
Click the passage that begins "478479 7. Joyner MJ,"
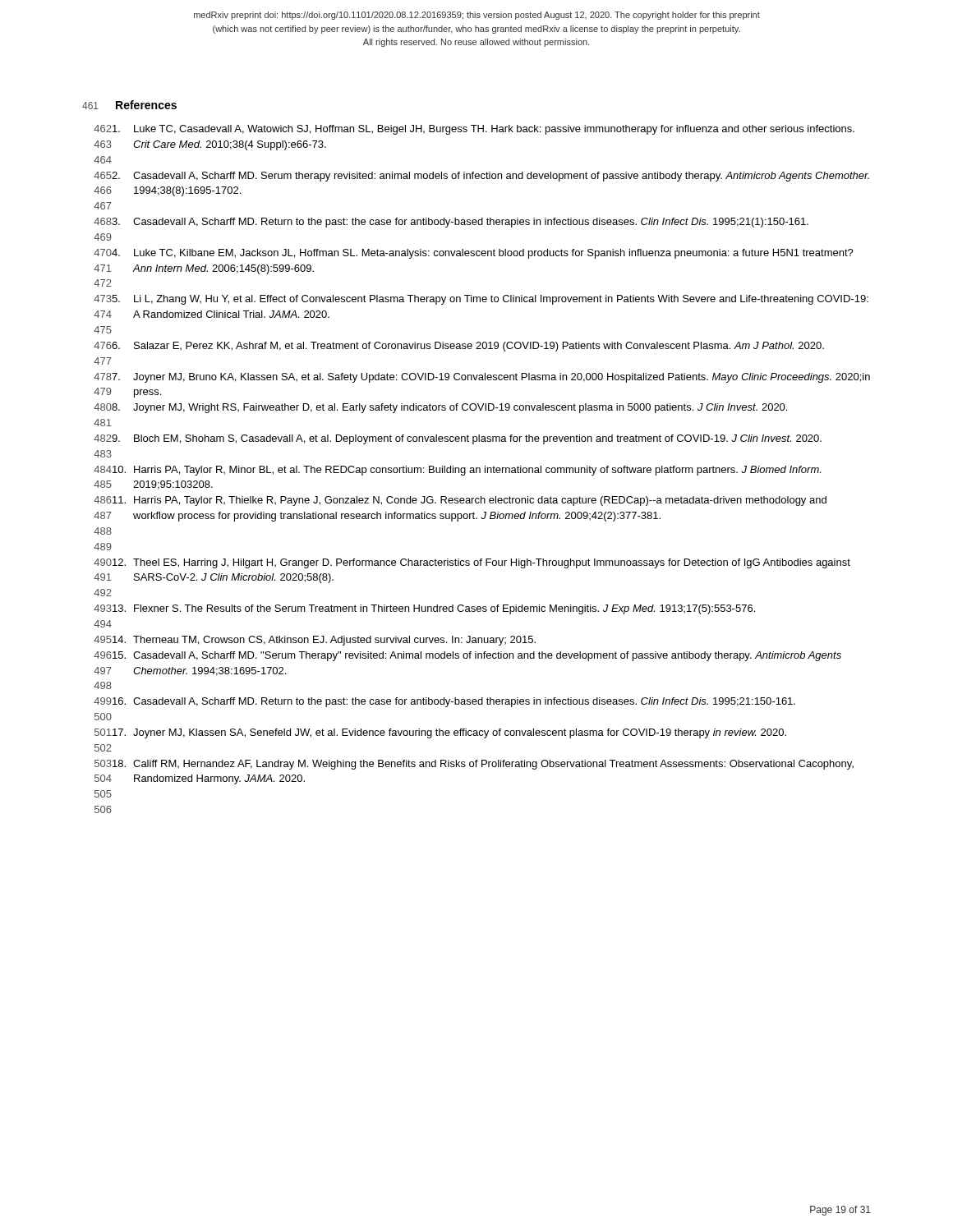pyautogui.click(x=476, y=385)
